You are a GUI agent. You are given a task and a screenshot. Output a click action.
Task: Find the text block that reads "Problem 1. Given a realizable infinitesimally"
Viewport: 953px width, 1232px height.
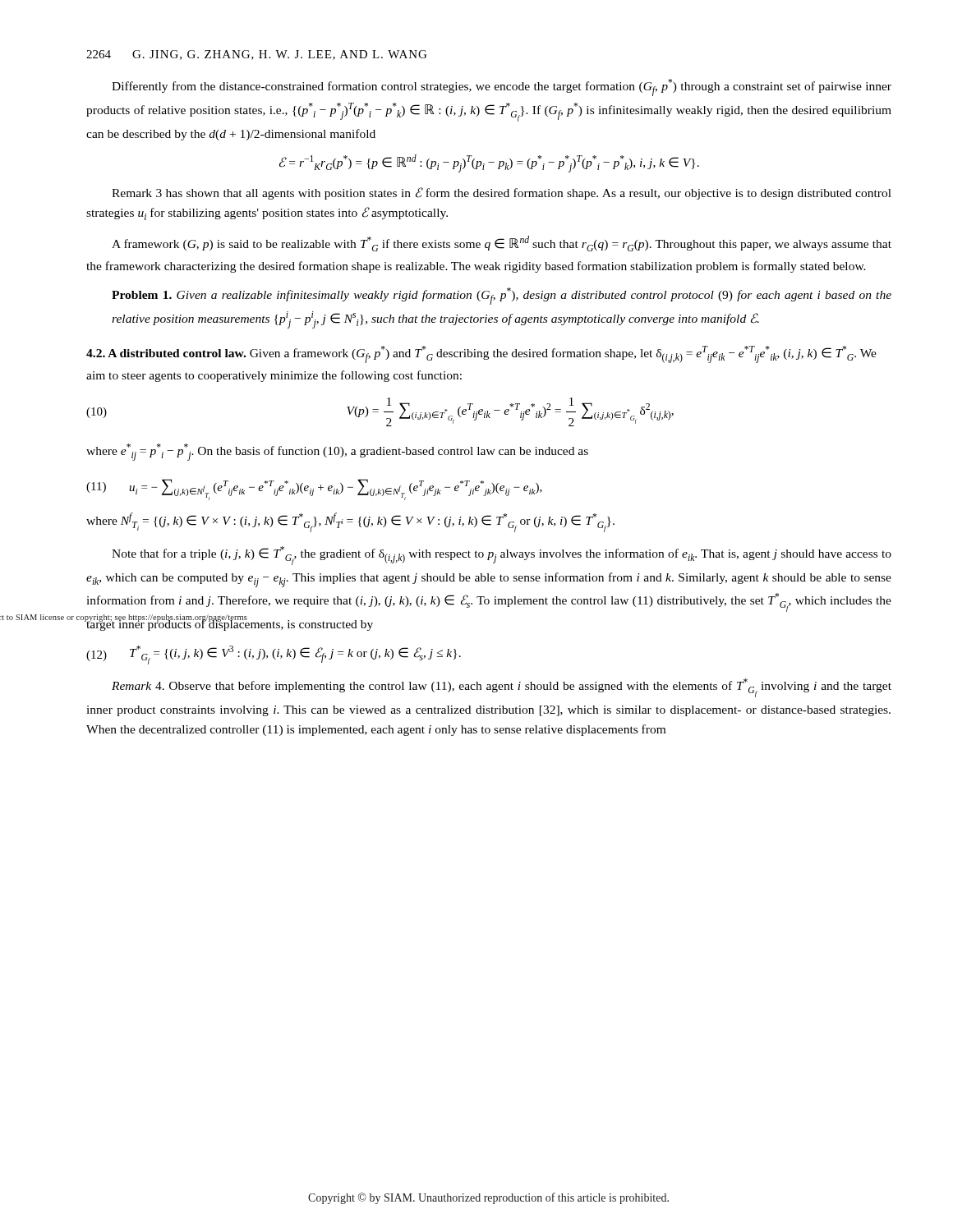pos(502,308)
